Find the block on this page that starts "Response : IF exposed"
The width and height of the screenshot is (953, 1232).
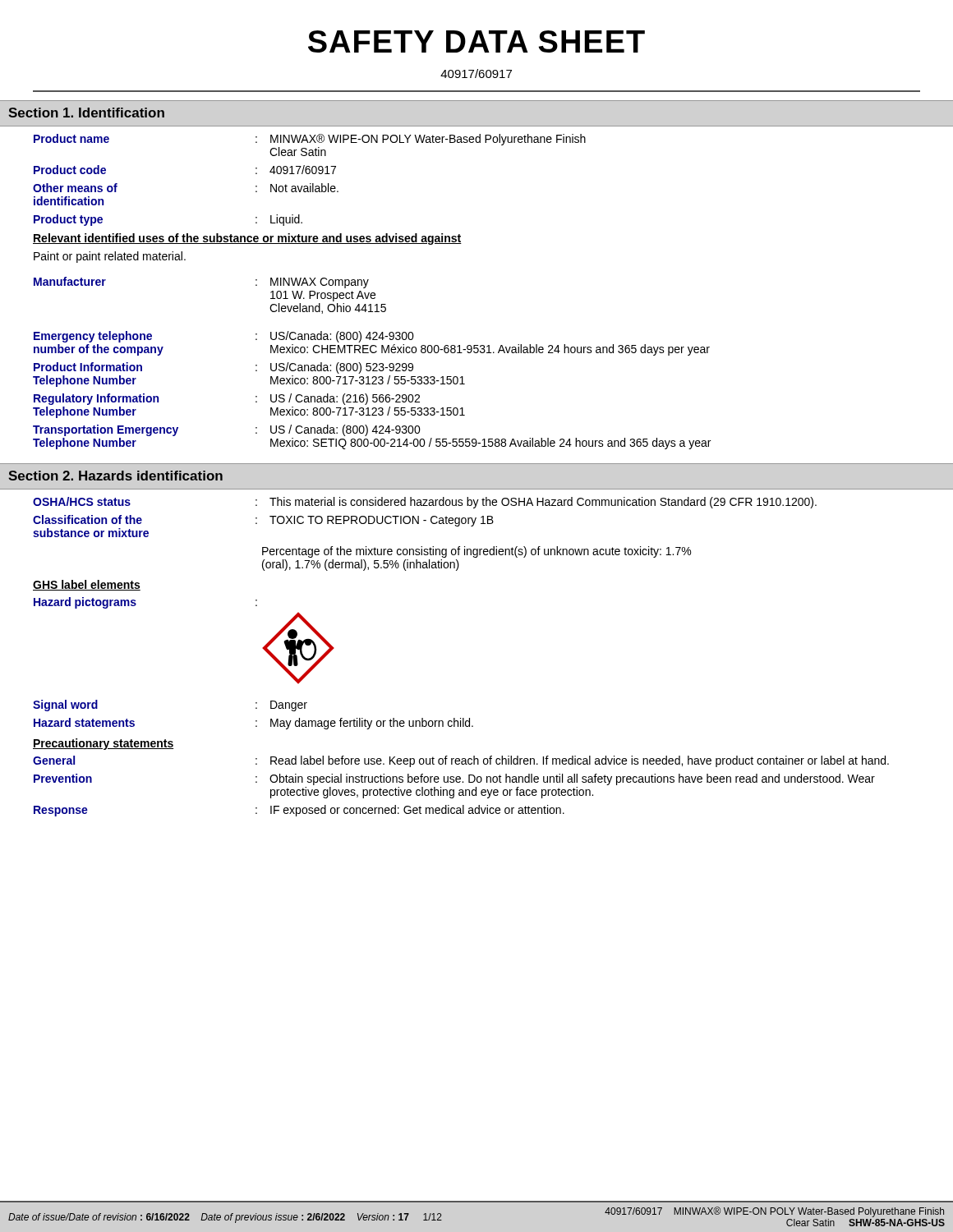pos(476,810)
